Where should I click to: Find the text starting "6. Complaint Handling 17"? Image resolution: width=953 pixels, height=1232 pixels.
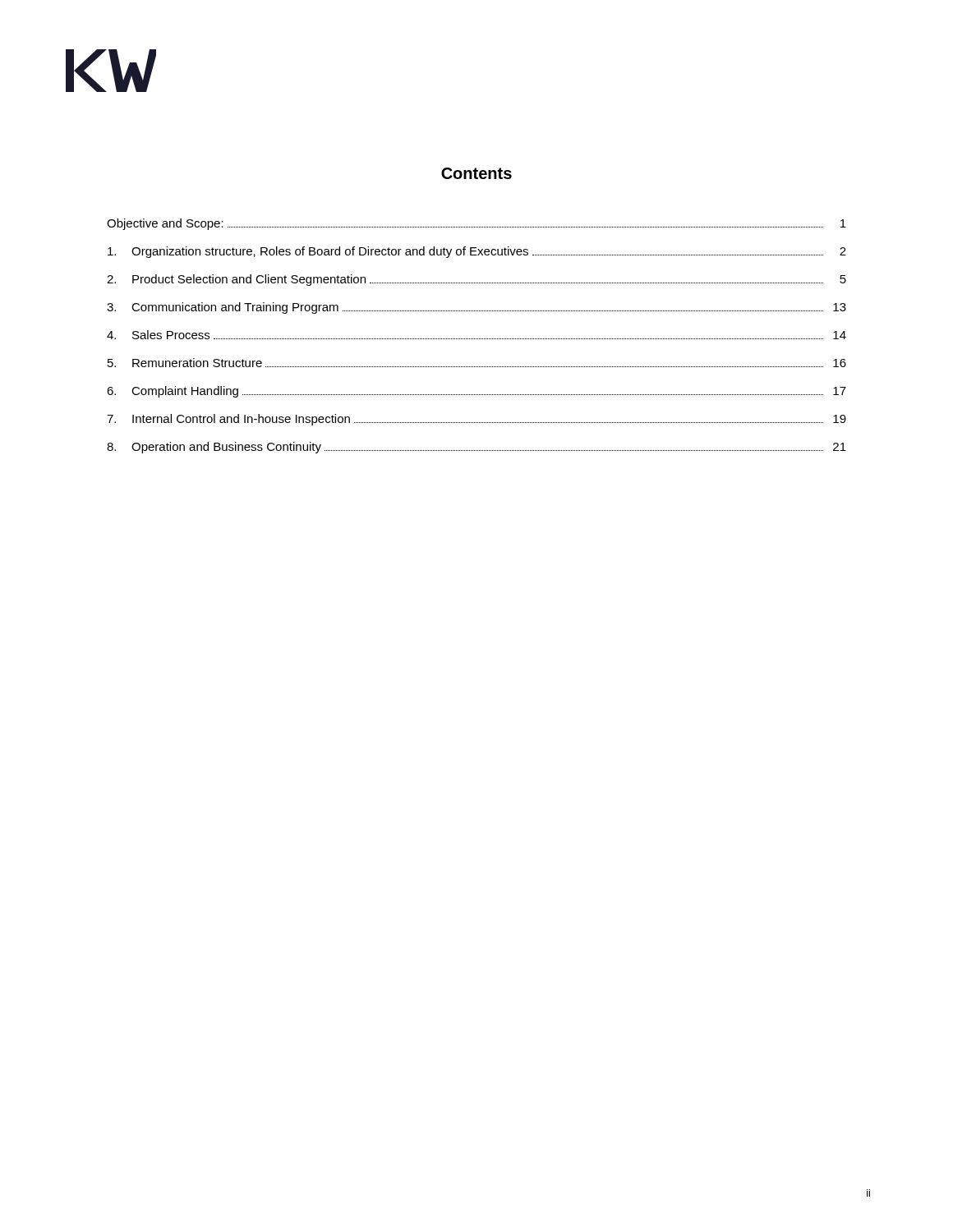pyautogui.click(x=476, y=391)
